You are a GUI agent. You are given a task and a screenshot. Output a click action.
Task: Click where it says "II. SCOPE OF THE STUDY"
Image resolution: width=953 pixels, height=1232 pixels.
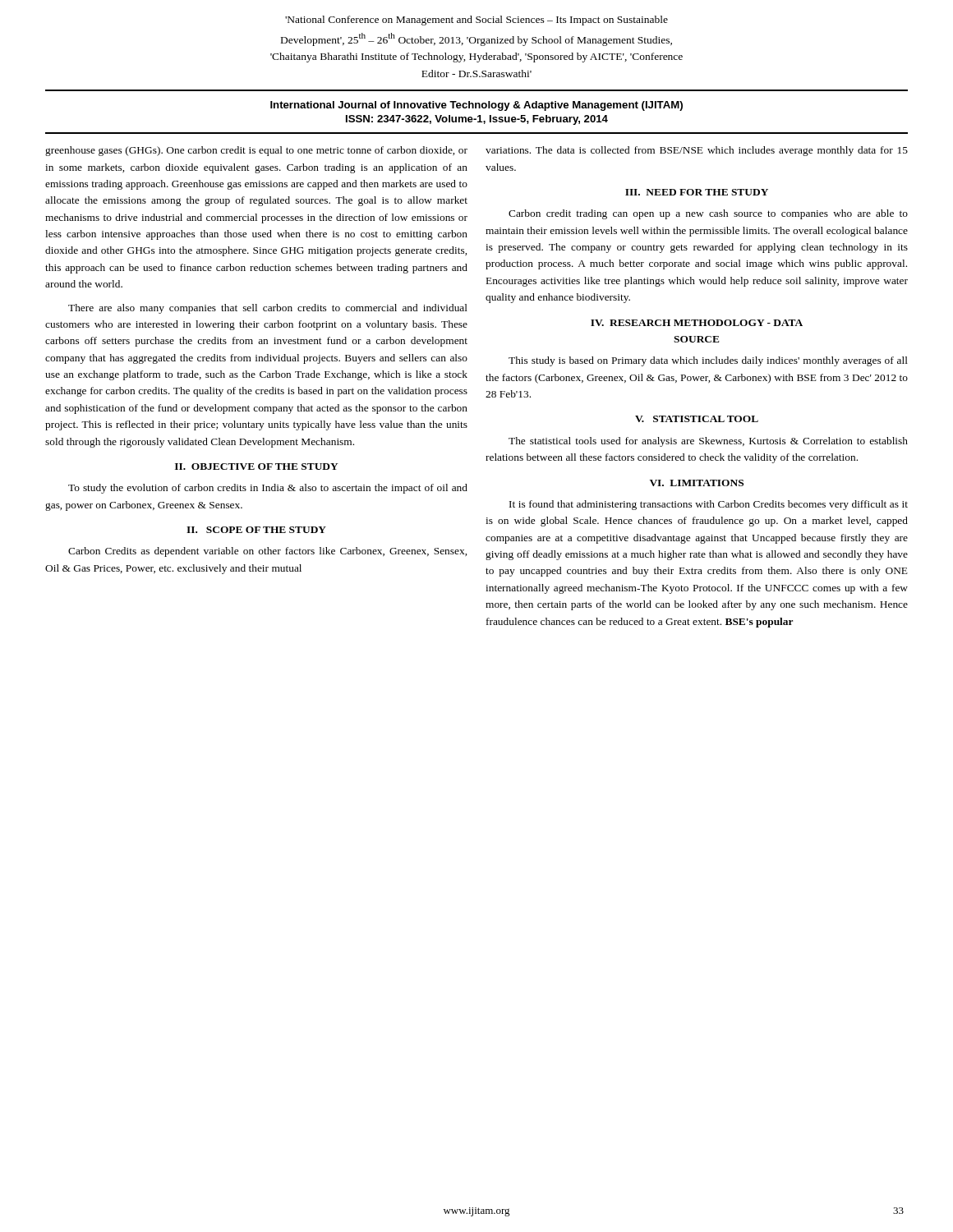[256, 529]
